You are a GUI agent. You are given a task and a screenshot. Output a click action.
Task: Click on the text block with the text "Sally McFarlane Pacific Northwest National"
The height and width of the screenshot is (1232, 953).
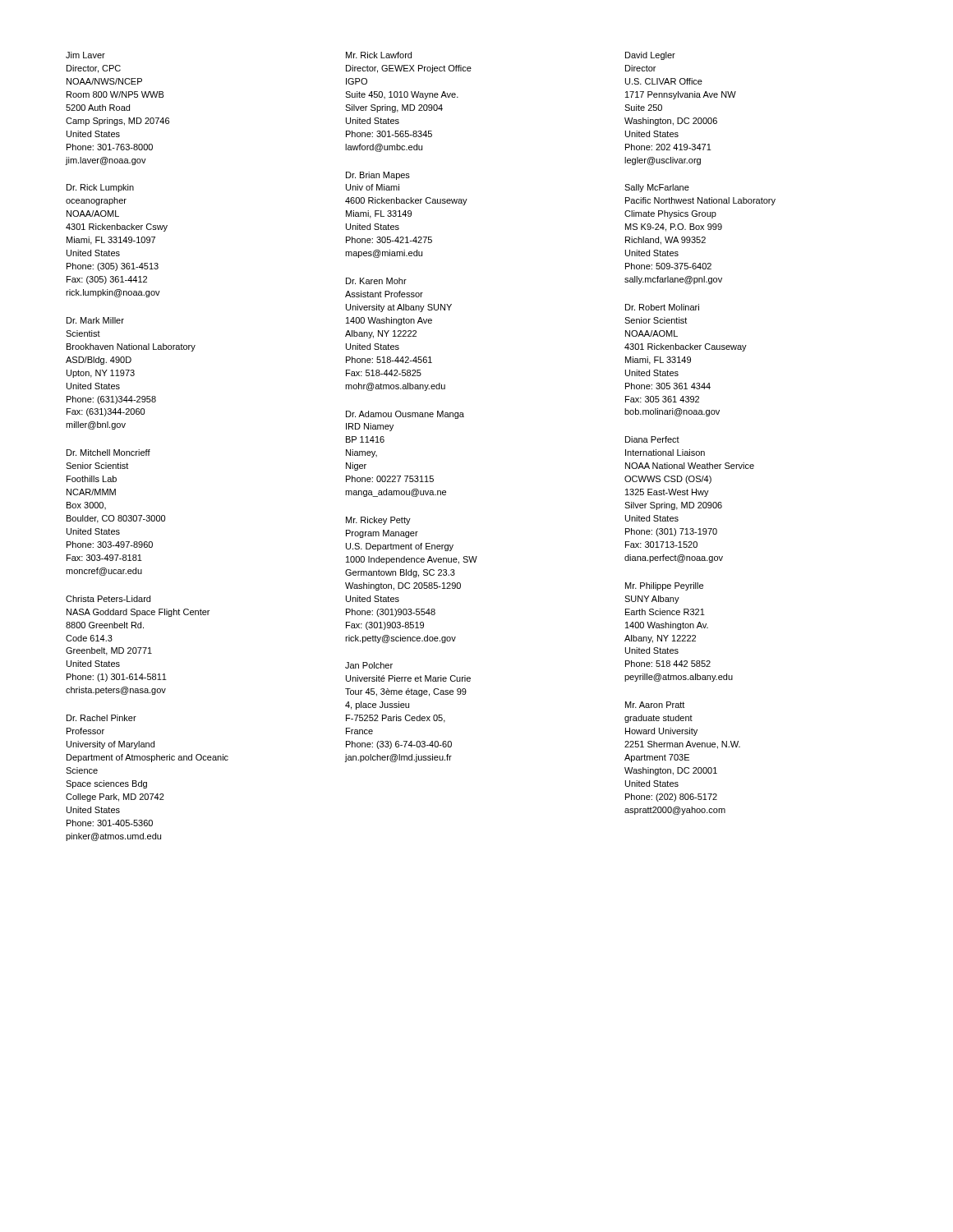(700, 233)
